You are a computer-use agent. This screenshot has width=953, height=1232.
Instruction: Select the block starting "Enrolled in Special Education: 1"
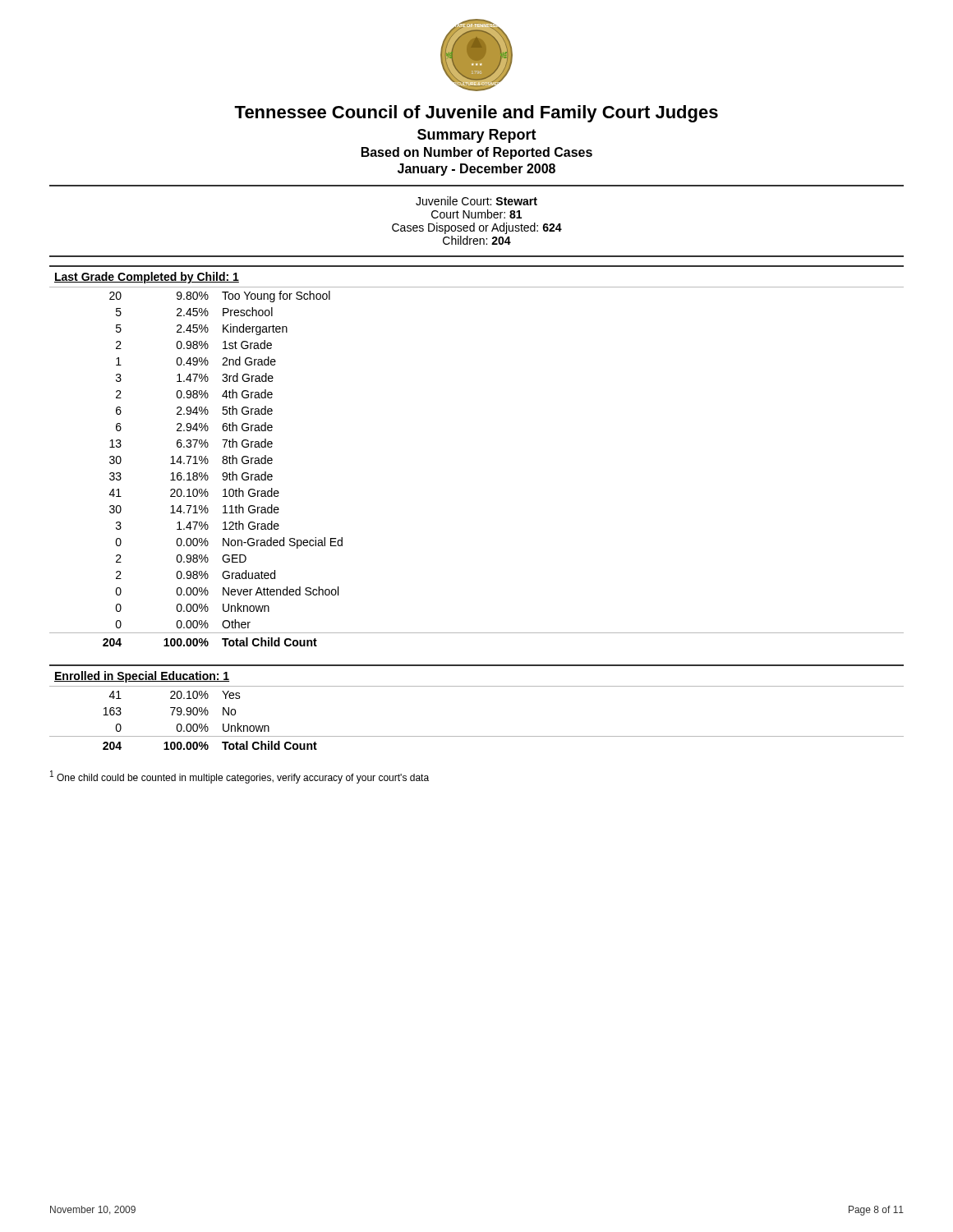pyautogui.click(x=142, y=676)
